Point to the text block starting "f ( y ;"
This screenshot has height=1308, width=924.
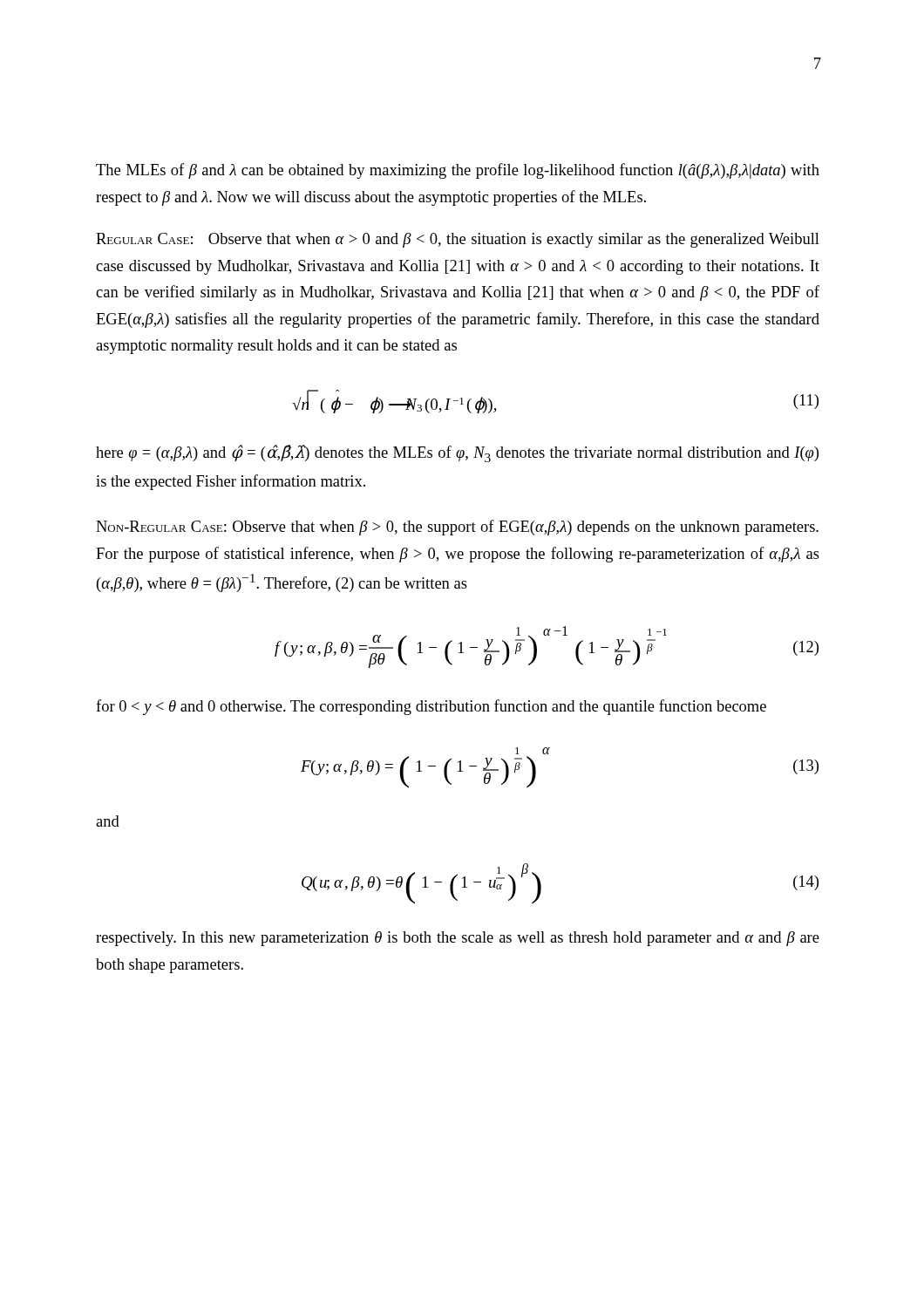pyautogui.click(x=547, y=647)
